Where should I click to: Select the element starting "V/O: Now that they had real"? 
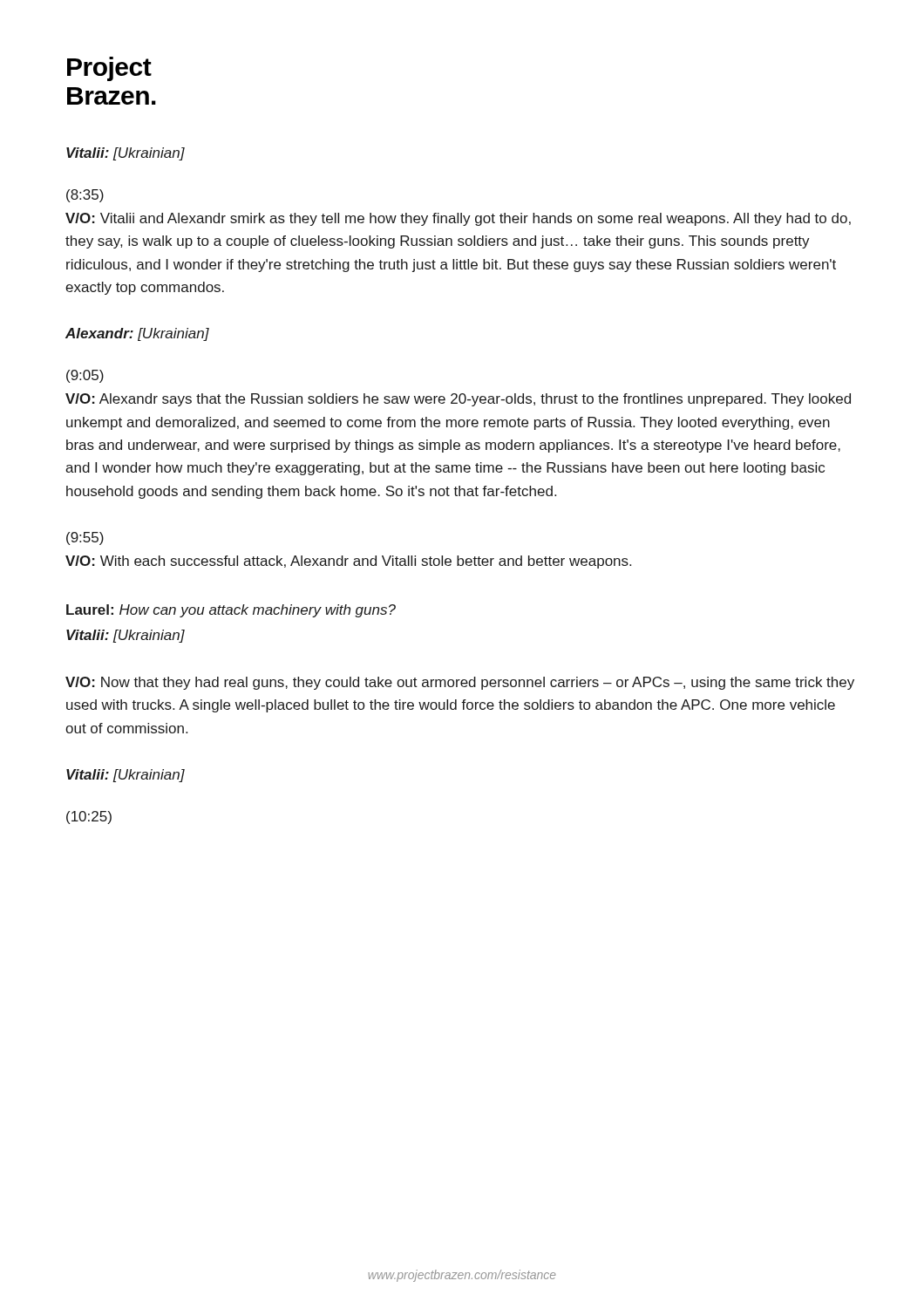462,706
